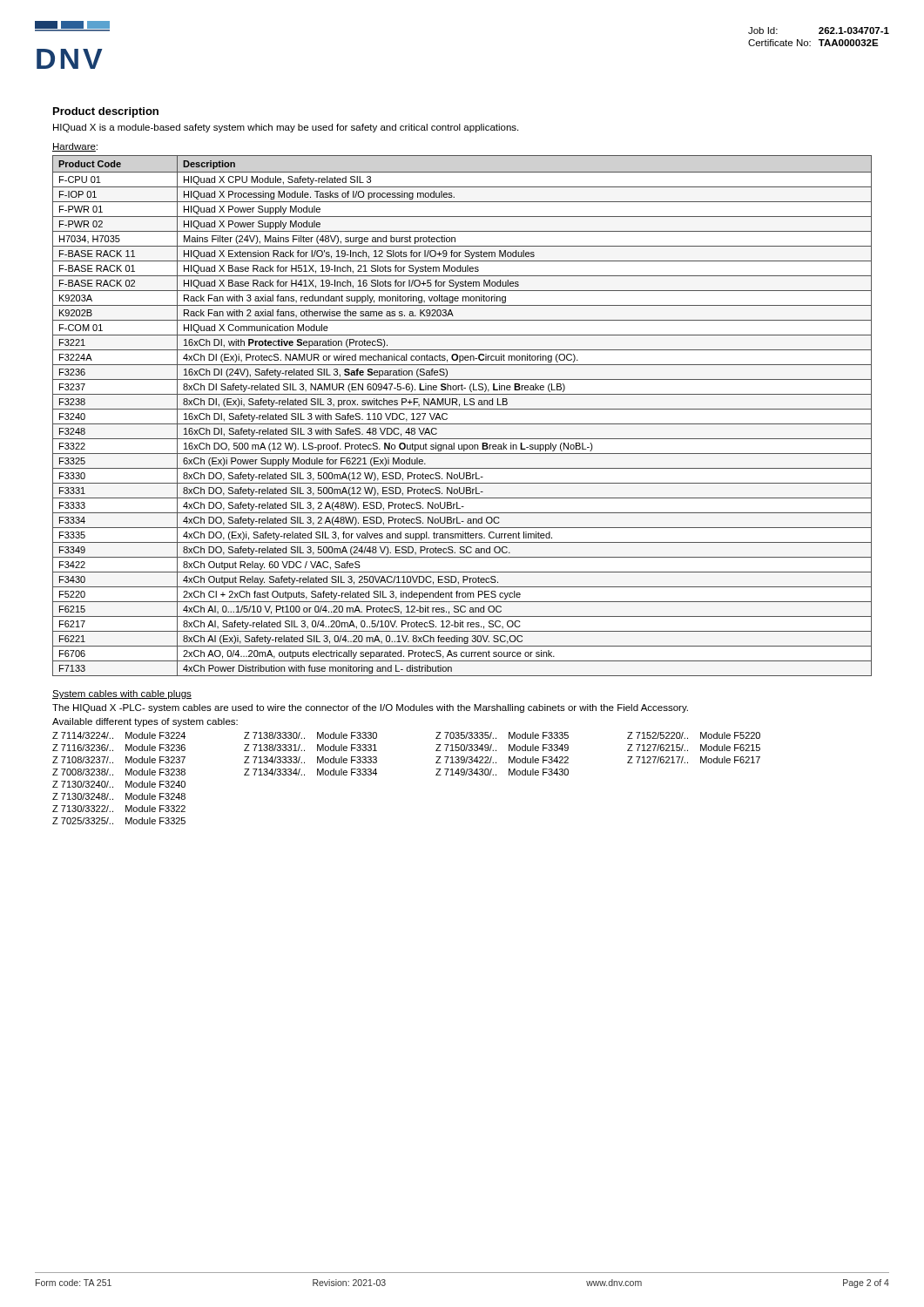Viewport: 924px width, 1307px height.
Task: Navigate to the block starting "Z 7138/3331/.. Module F3331"
Action: point(311,748)
